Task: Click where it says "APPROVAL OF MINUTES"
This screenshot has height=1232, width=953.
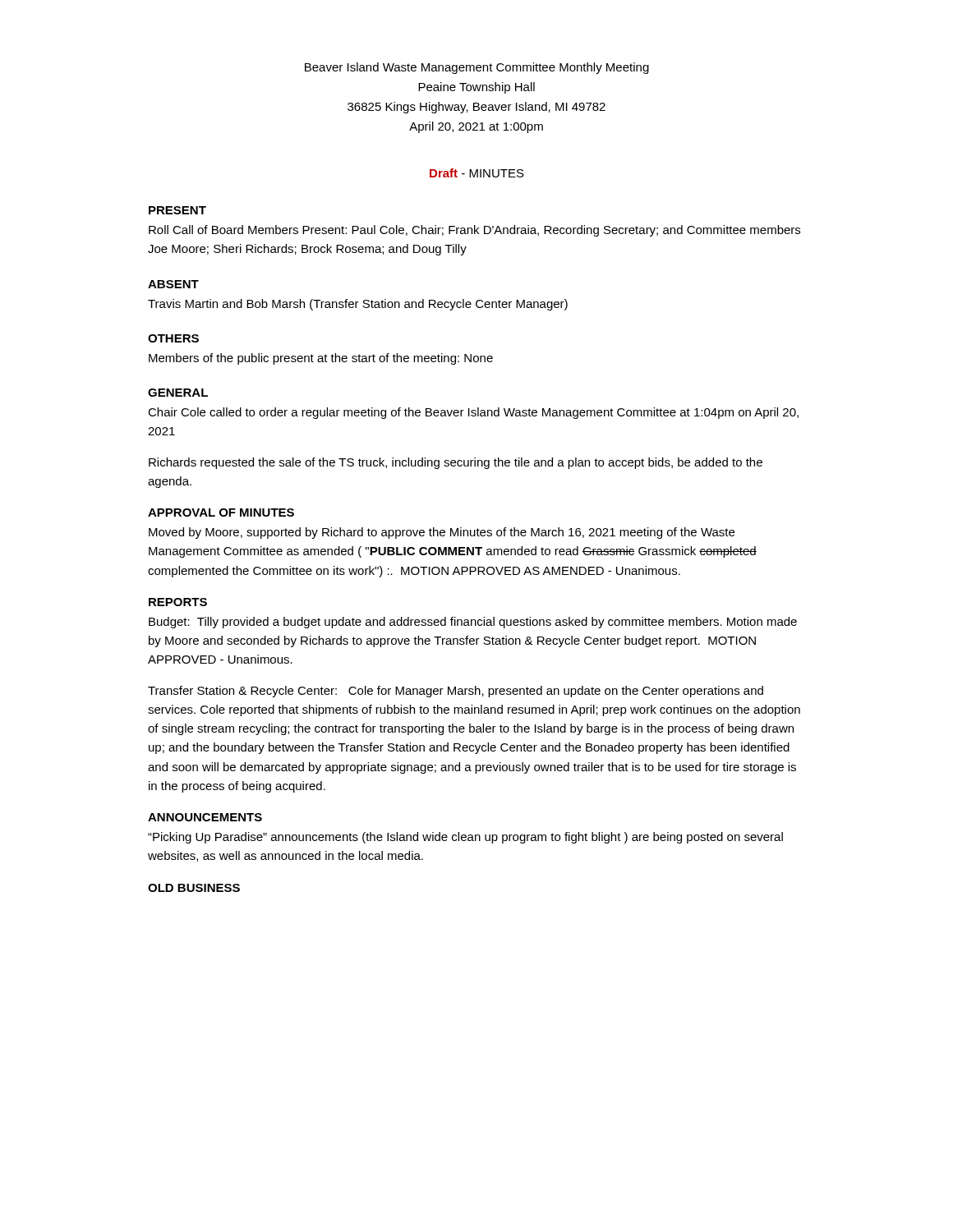Action: (x=221, y=512)
